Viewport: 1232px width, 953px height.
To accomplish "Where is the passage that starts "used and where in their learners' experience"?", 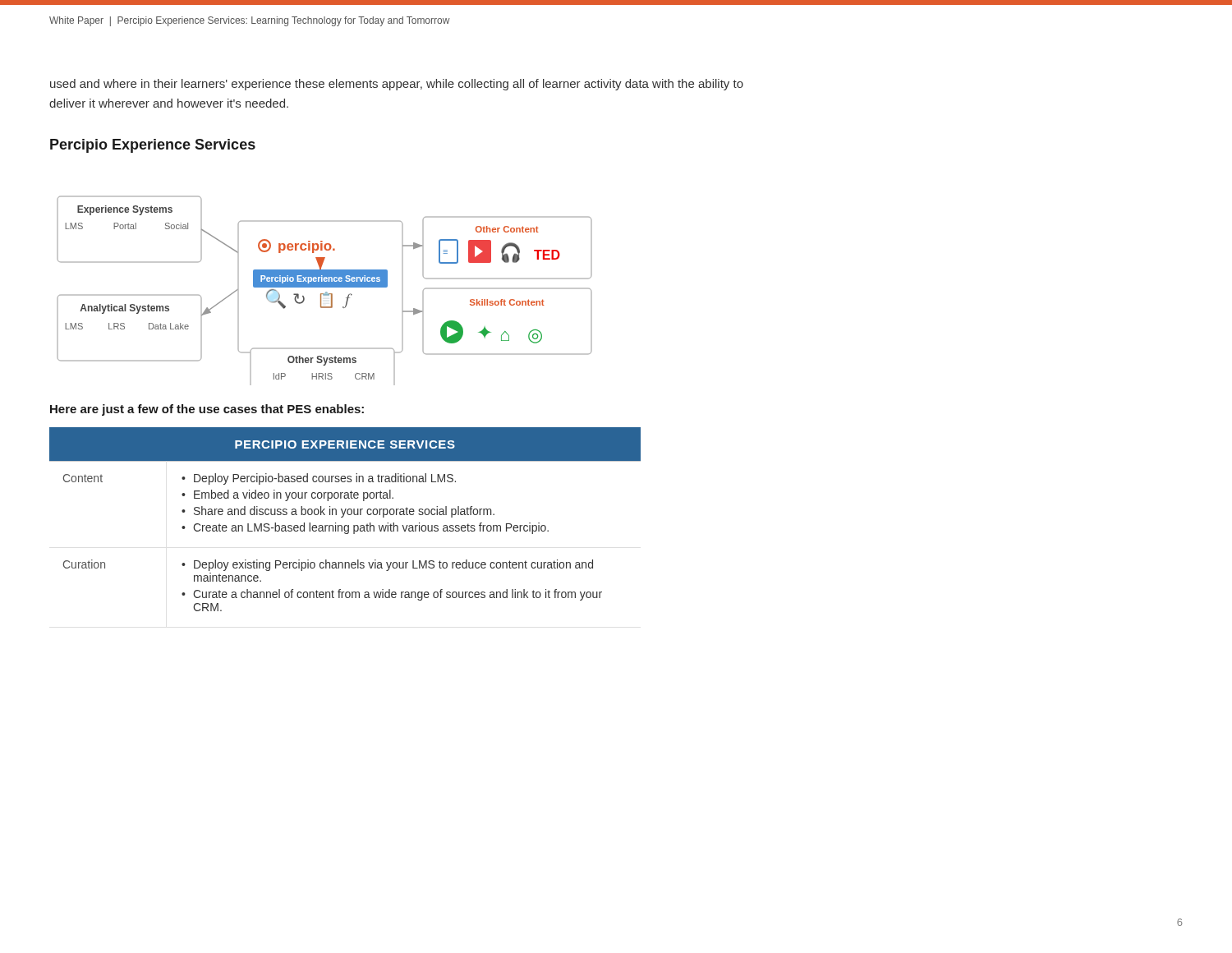I will click(396, 93).
